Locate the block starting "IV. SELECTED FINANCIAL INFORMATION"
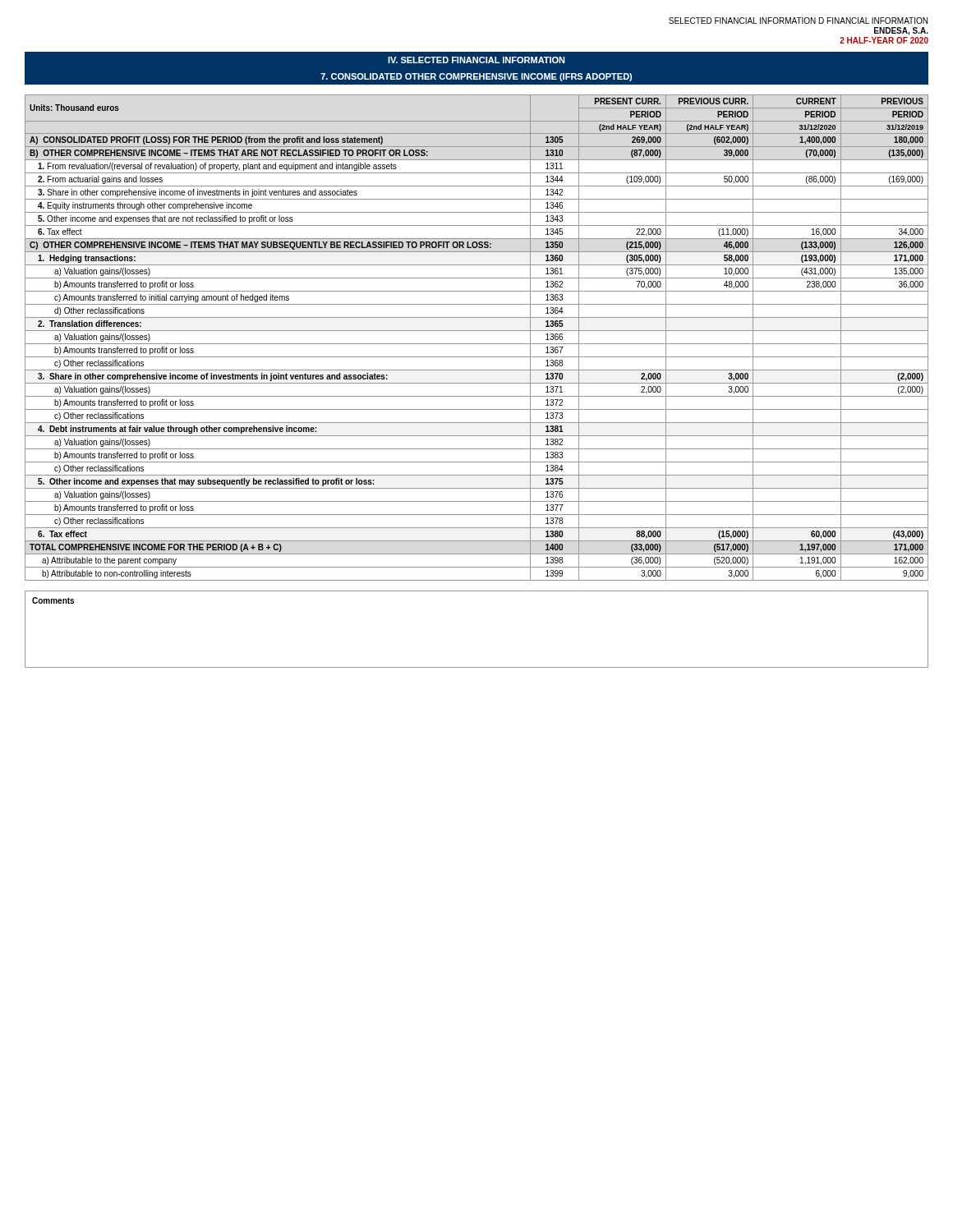The height and width of the screenshot is (1232, 953). coord(476,60)
